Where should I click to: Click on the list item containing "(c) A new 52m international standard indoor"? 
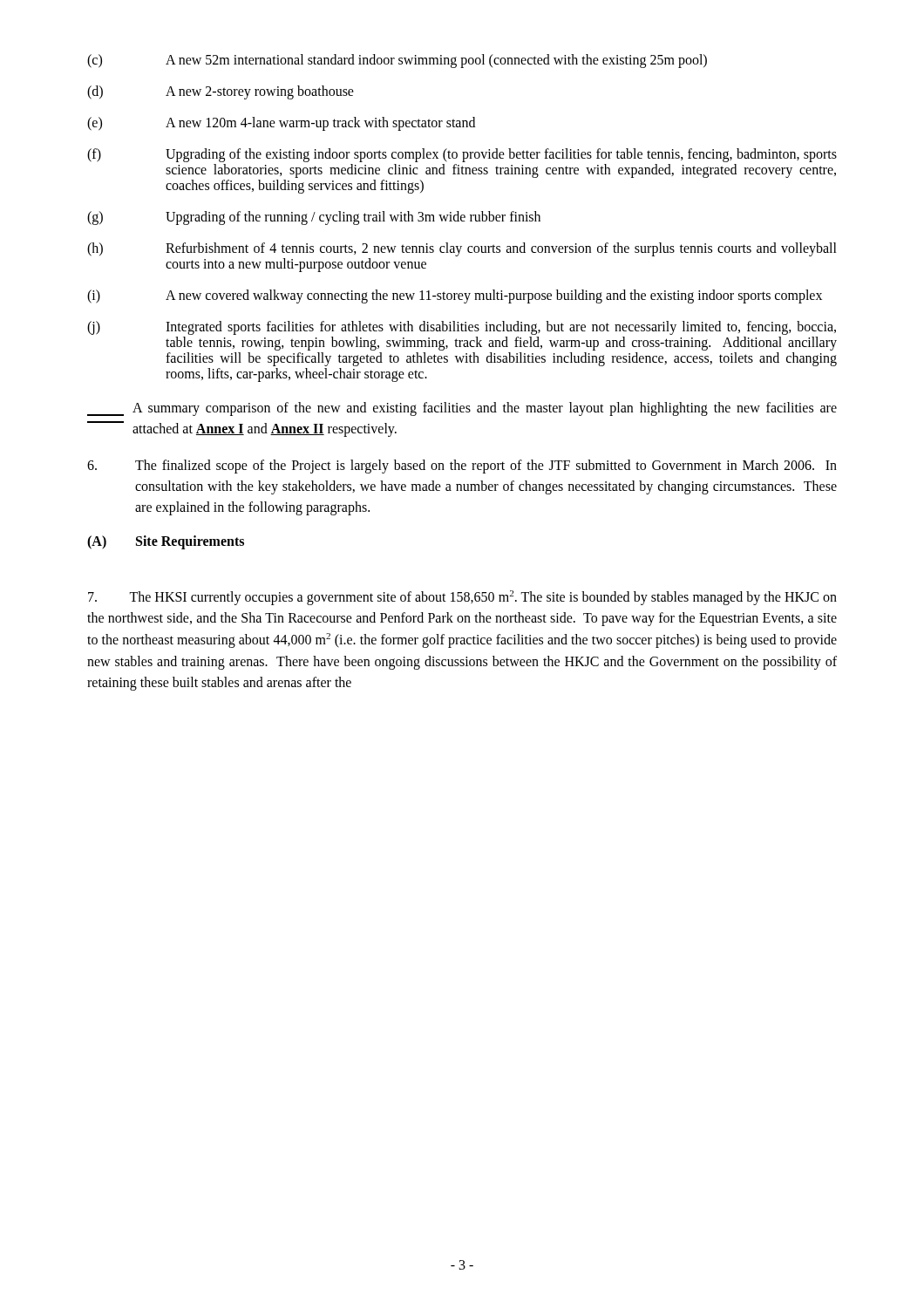[x=462, y=60]
